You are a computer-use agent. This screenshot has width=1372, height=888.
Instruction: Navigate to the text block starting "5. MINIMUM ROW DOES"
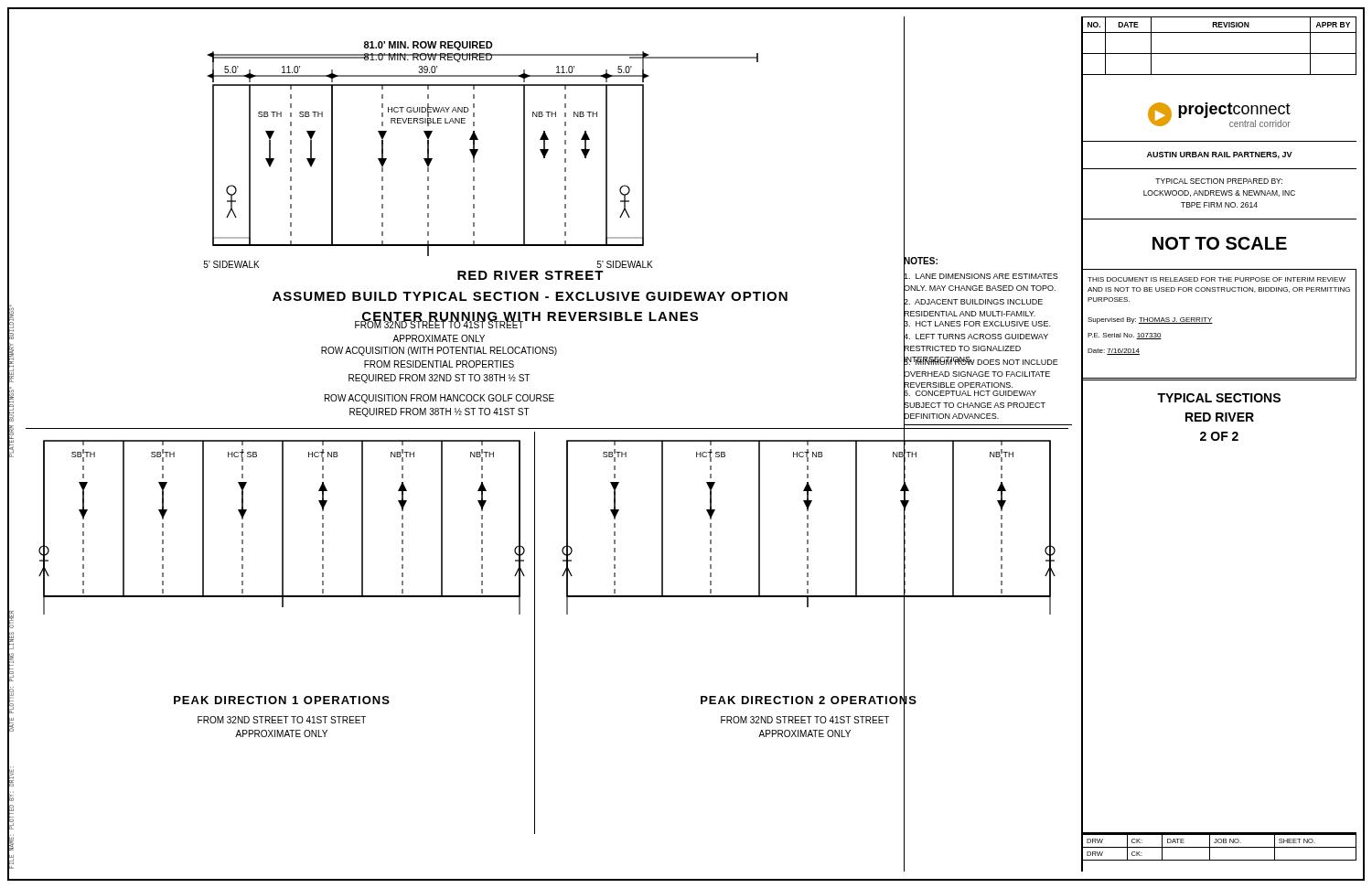pos(981,374)
